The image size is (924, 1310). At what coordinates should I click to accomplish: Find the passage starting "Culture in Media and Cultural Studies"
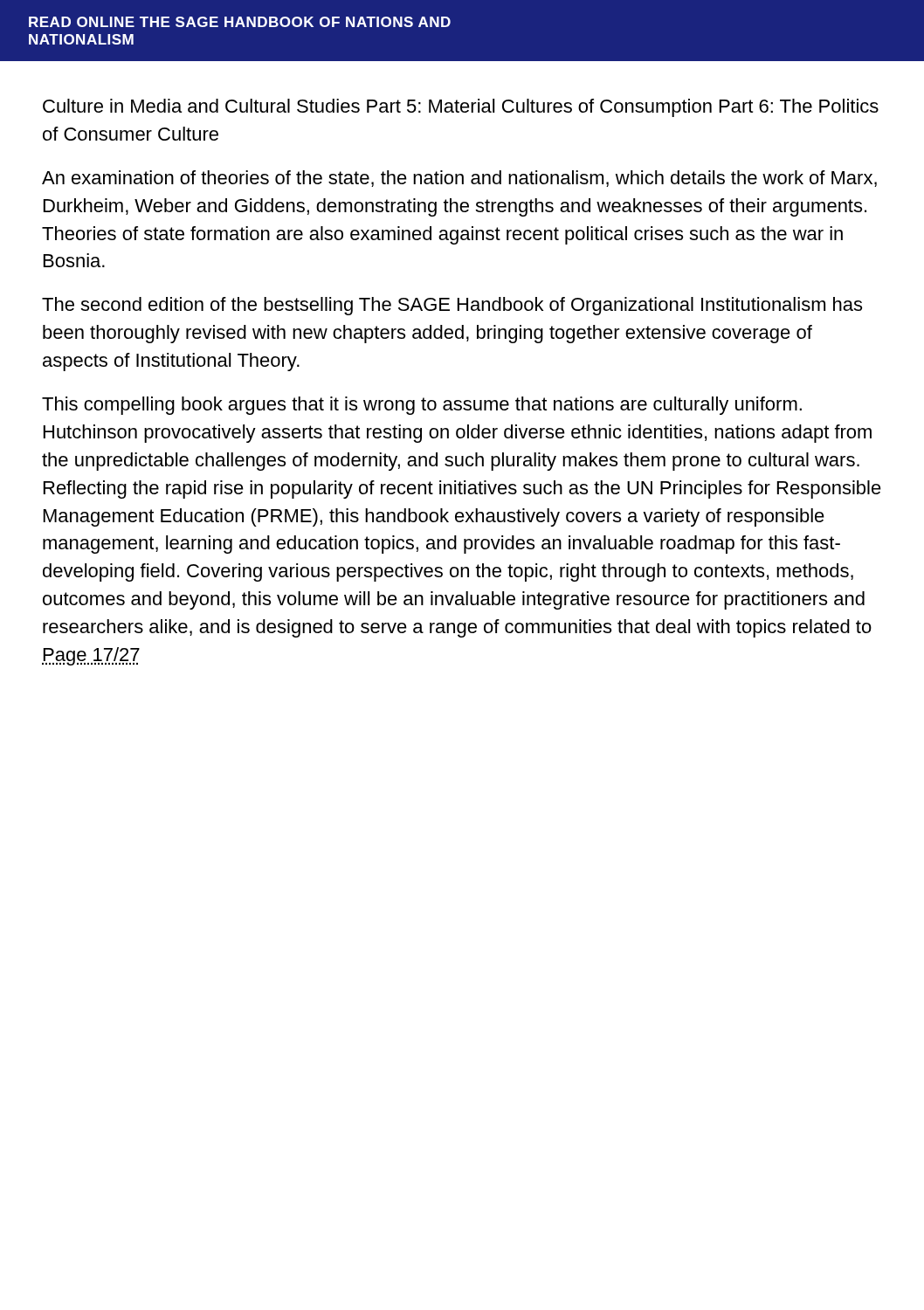click(460, 120)
